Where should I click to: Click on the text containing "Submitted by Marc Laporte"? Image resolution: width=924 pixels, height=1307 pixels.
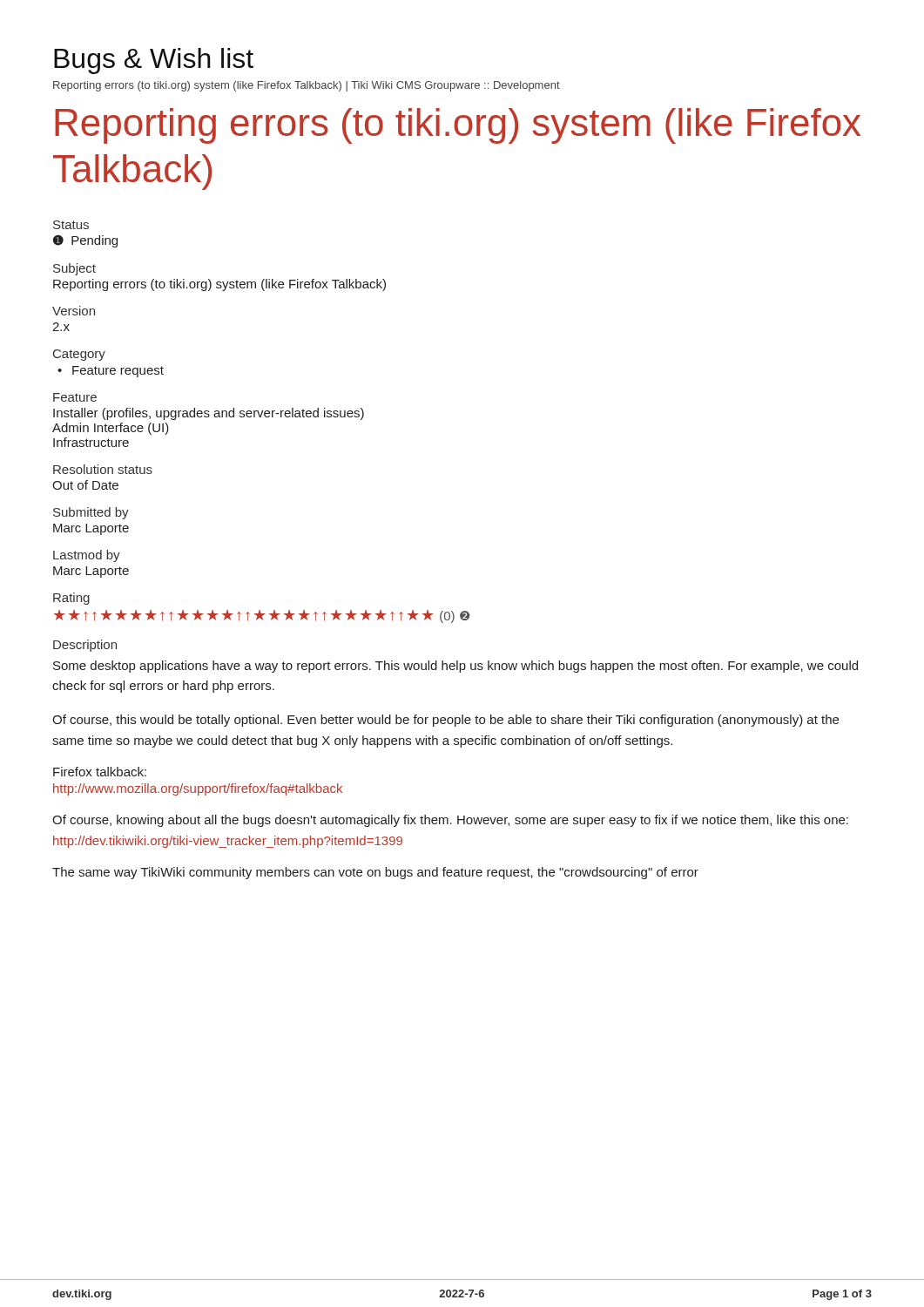click(x=91, y=513)
